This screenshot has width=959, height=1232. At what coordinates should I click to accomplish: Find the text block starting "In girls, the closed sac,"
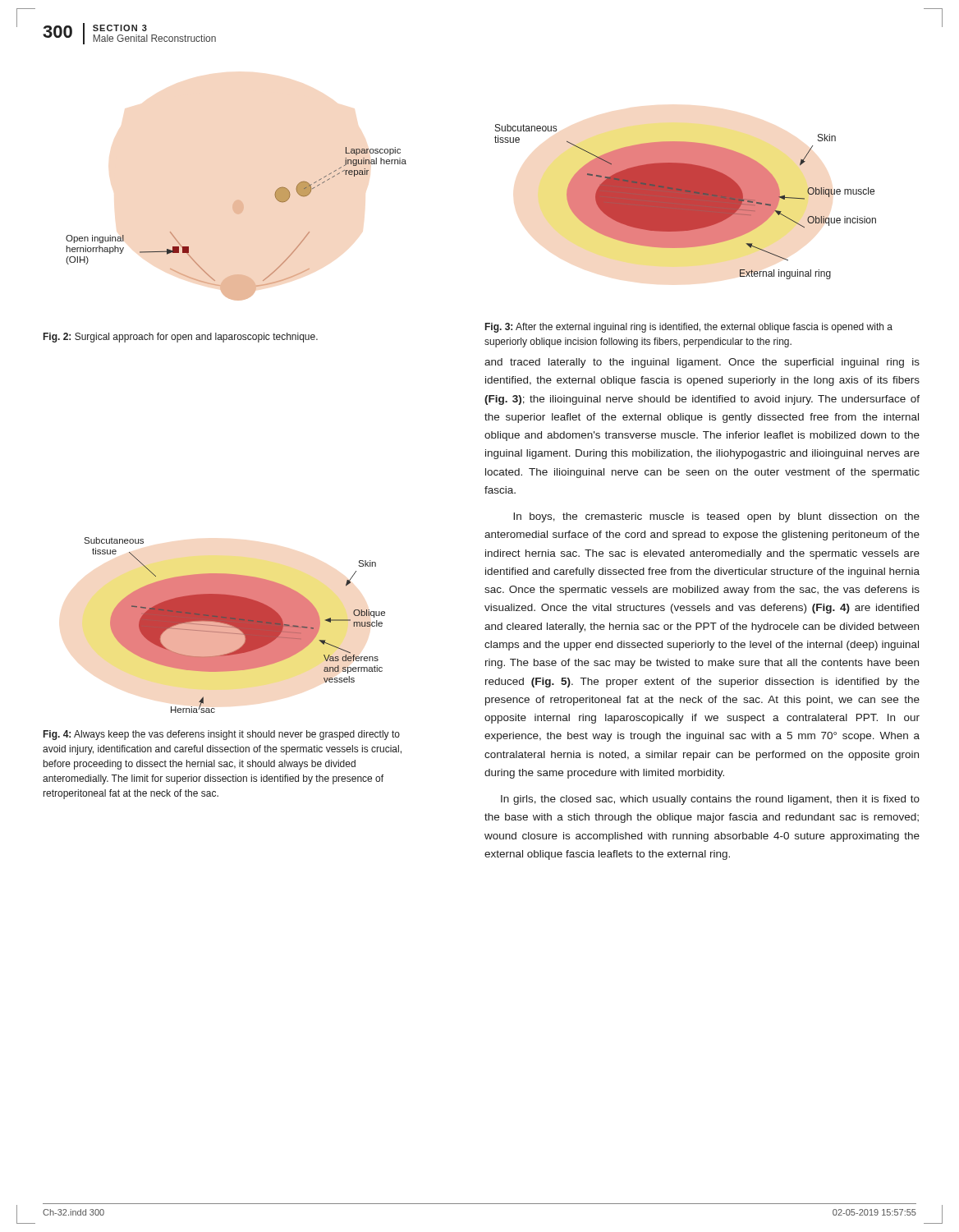pyautogui.click(x=702, y=826)
